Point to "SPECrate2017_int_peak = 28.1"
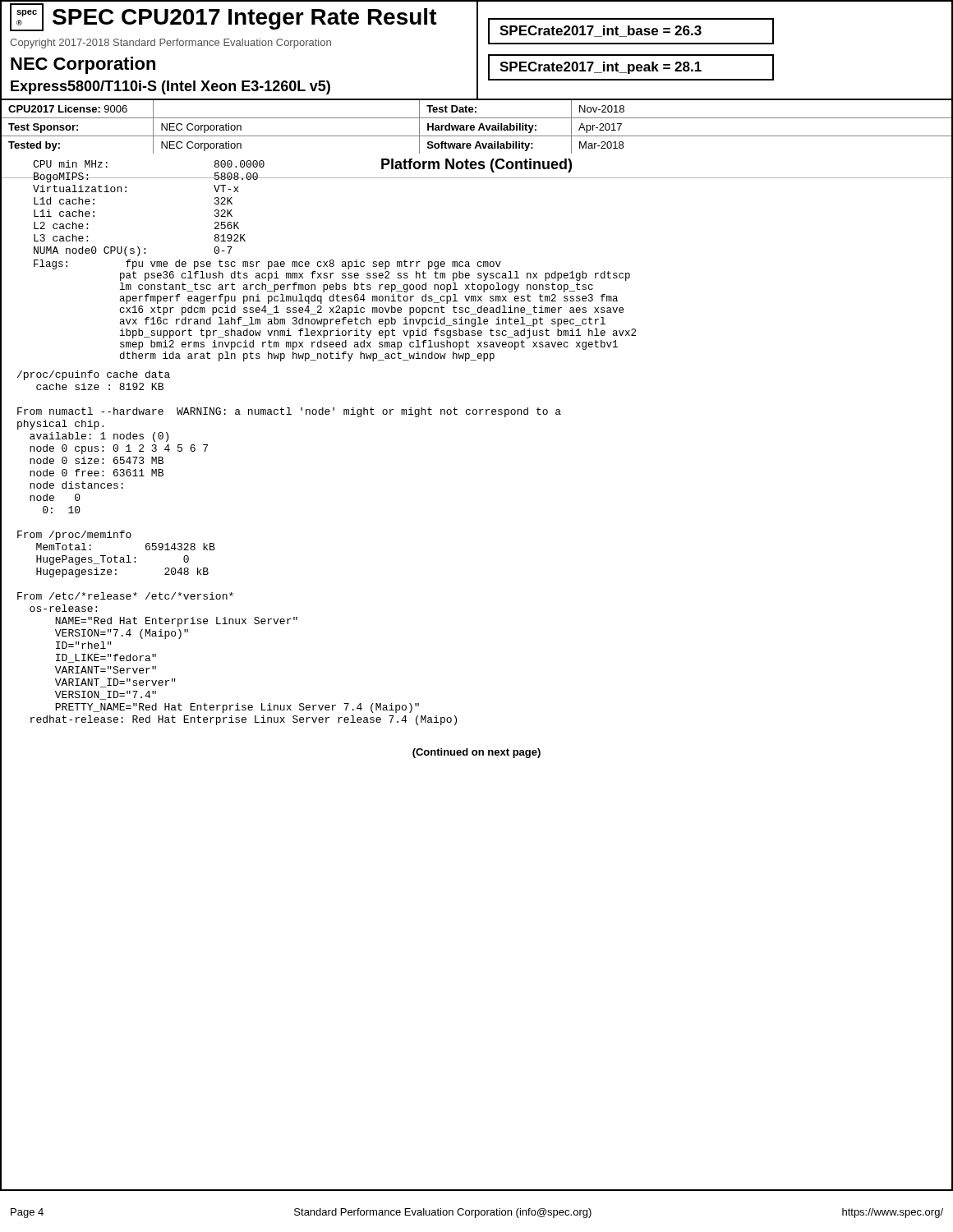Image resolution: width=953 pixels, height=1232 pixels. (631, 67)
